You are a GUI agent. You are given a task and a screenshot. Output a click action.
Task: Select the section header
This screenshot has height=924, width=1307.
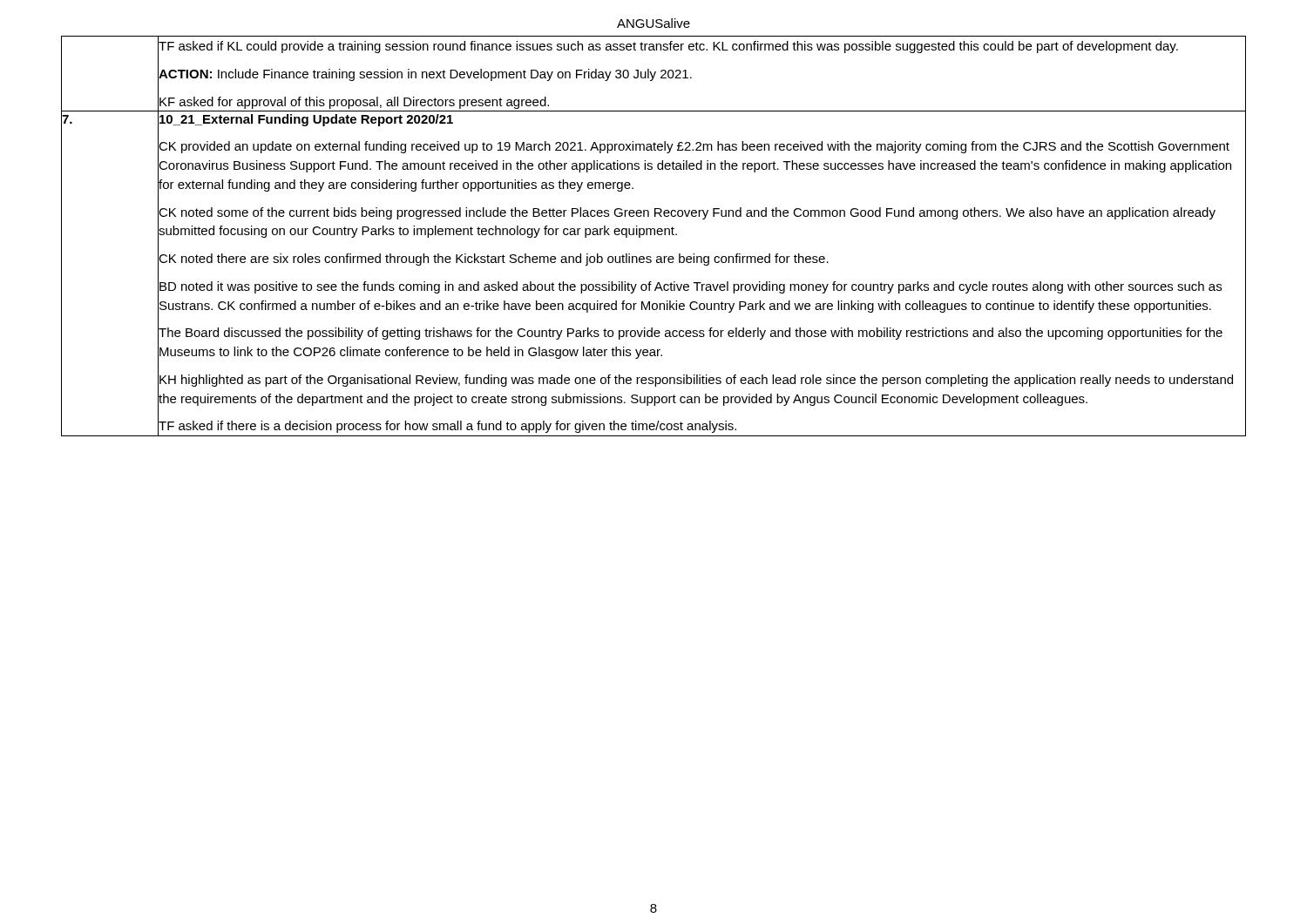point(306,119)
